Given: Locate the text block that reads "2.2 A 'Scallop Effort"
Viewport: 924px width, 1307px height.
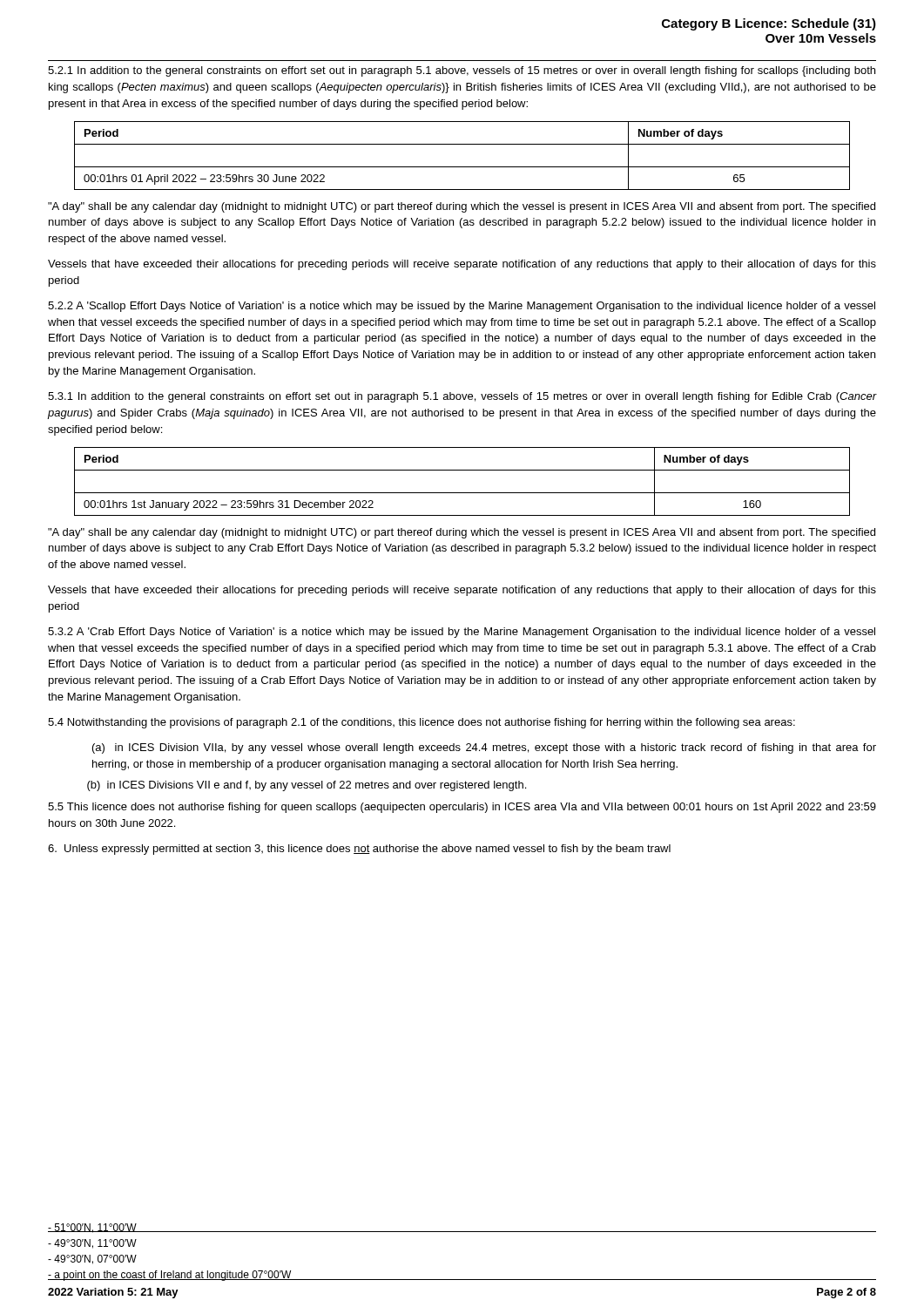Looking at the screenshot, I should click(x=462, y=338).
